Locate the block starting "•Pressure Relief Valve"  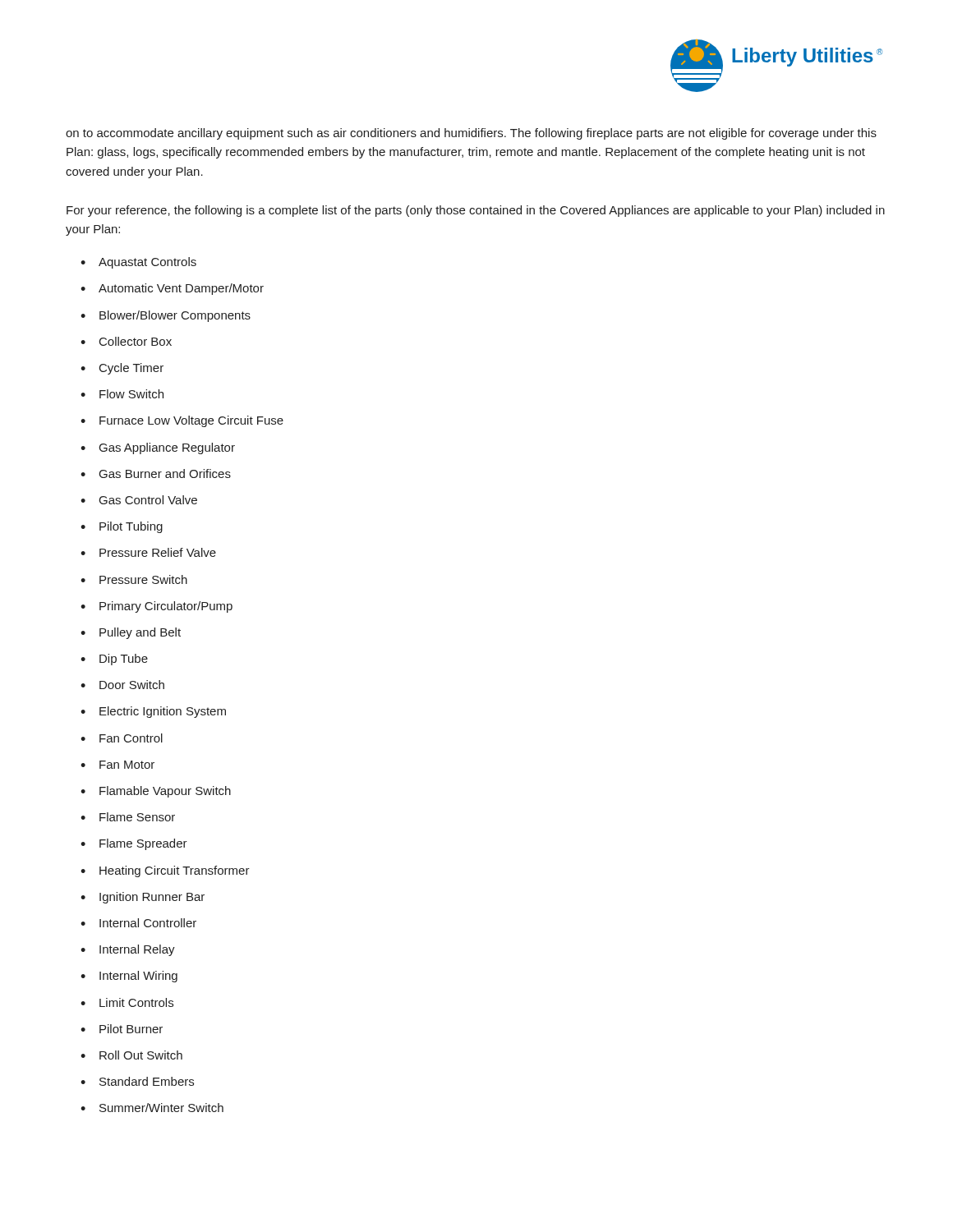click(148, 552)
